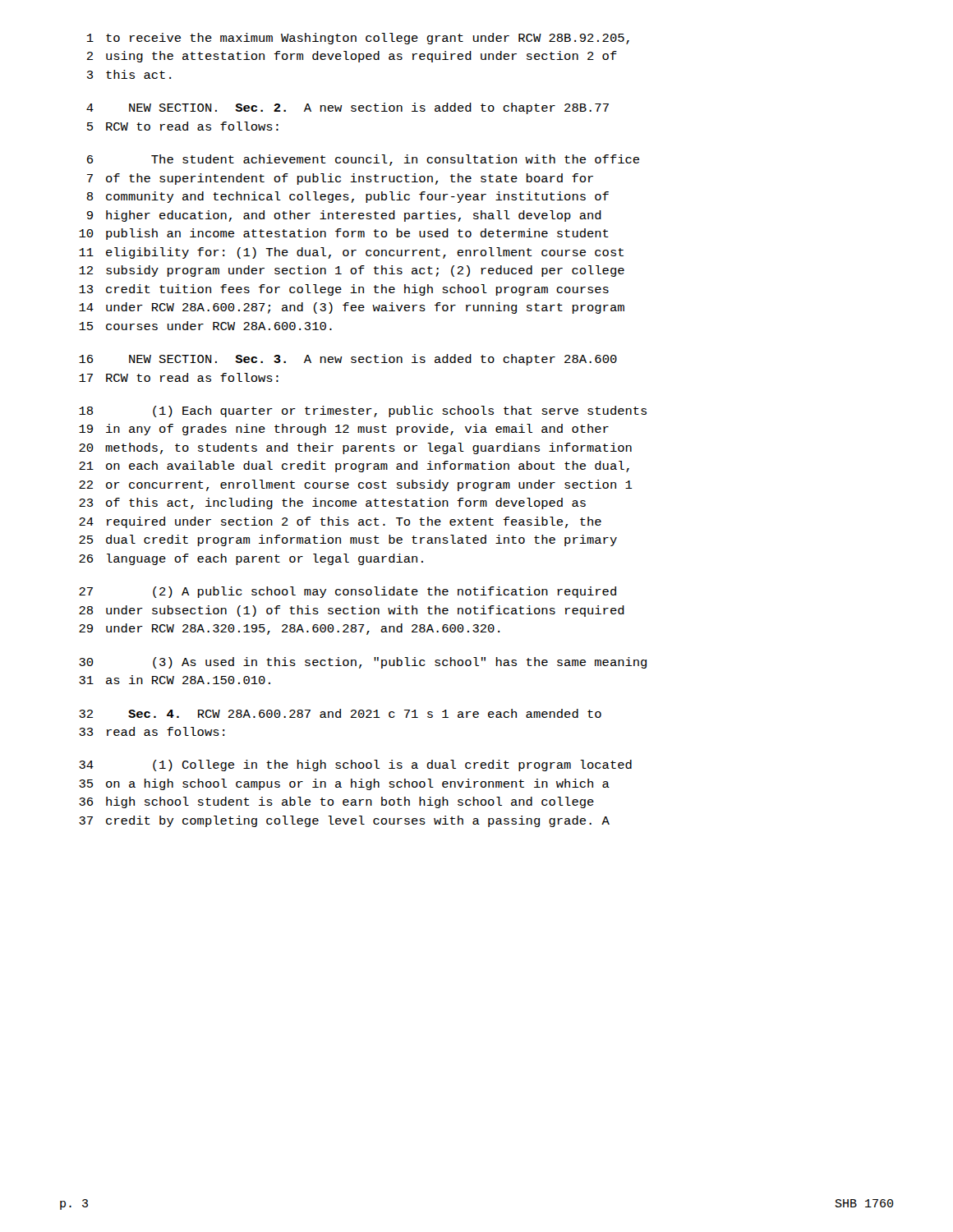Screen dimensions: 1232x953
Task: Select the list item containing "28under subsection (1) of"
Action: click(476, 611)
